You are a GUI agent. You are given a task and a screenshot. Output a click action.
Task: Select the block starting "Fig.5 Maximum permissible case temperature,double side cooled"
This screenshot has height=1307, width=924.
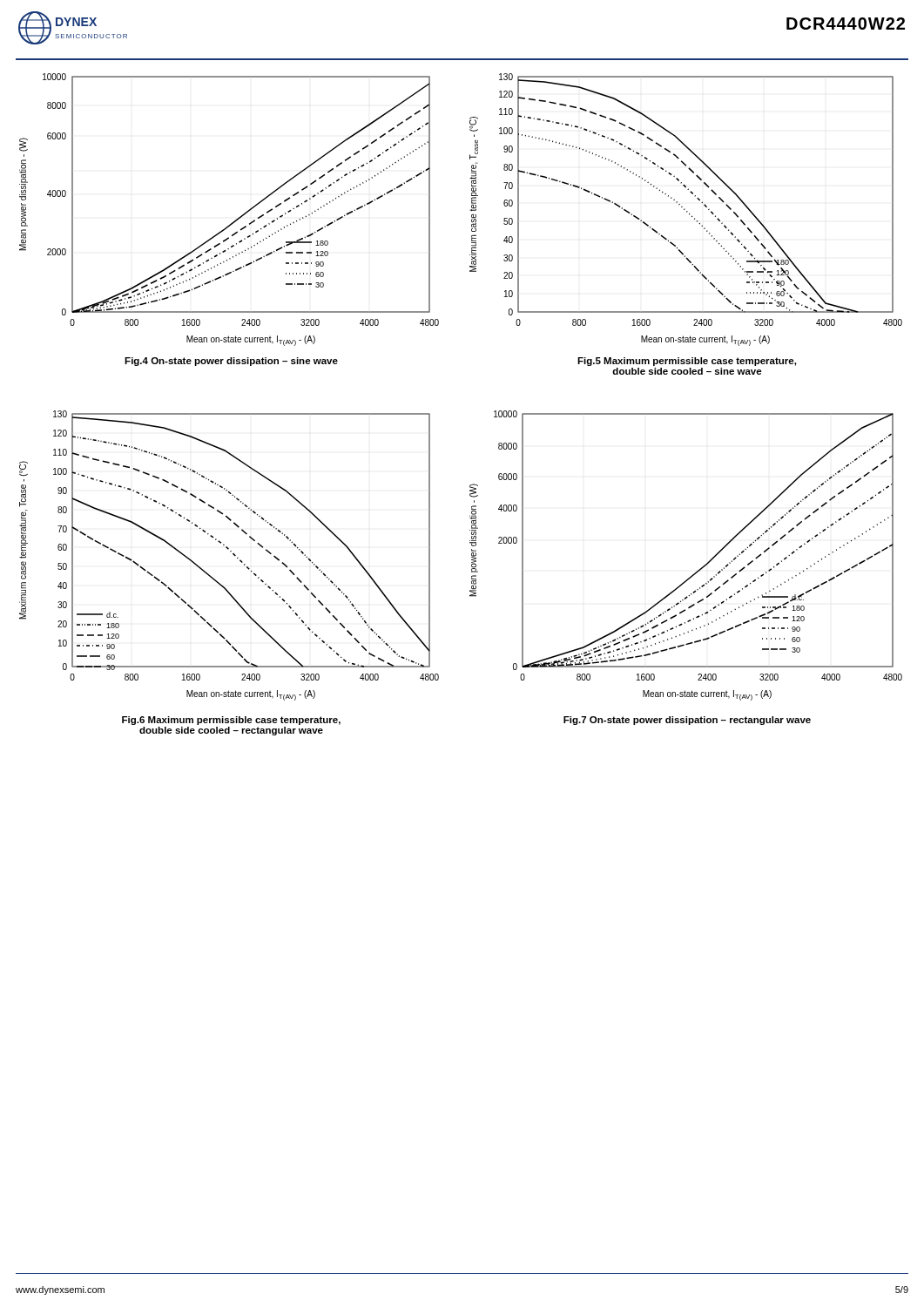click(x=687, y=366)
